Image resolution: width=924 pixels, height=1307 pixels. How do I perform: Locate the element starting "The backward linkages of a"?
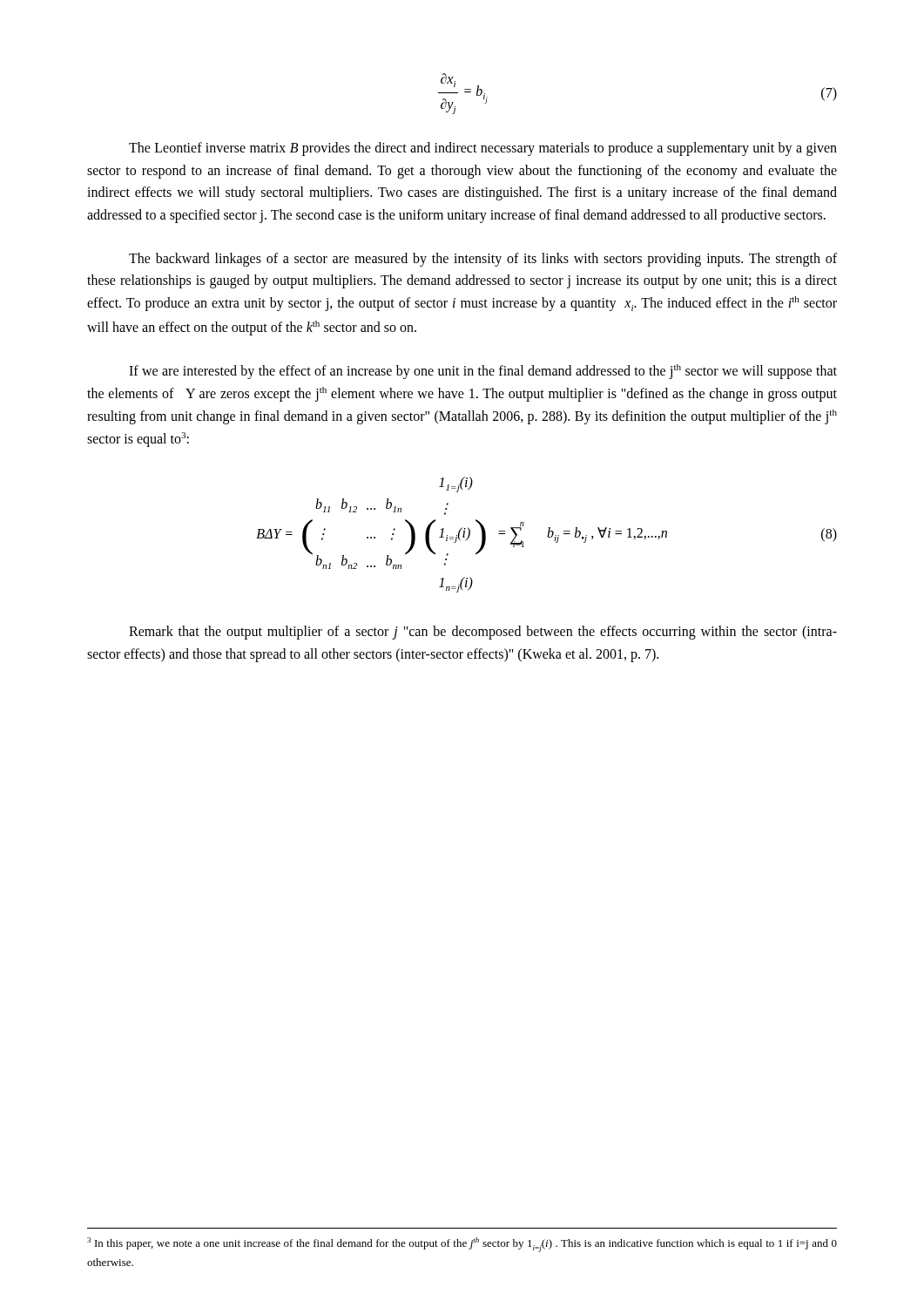point(462,293)
